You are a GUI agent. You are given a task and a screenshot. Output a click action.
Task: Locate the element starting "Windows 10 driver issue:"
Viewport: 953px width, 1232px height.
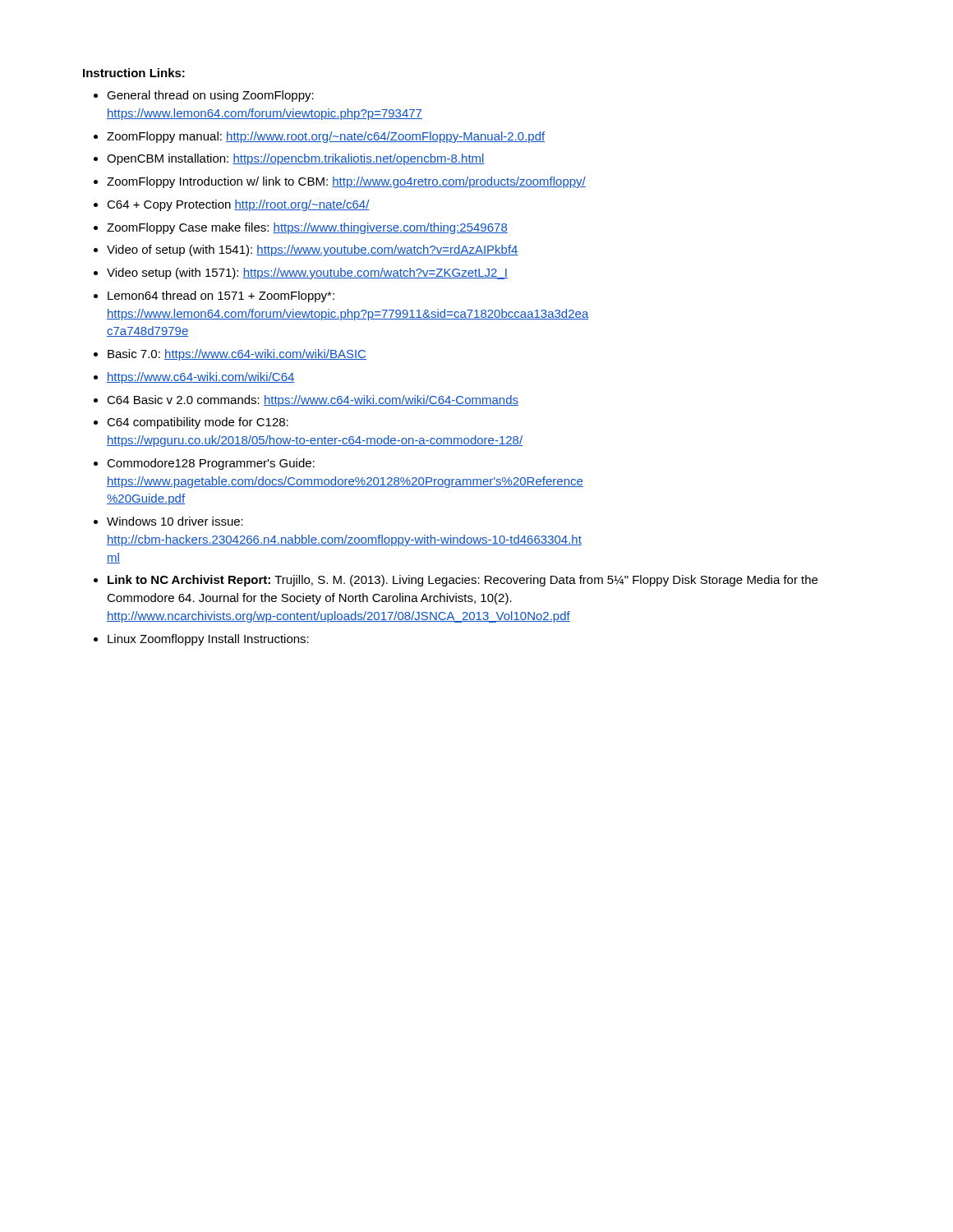pos(344,539)
